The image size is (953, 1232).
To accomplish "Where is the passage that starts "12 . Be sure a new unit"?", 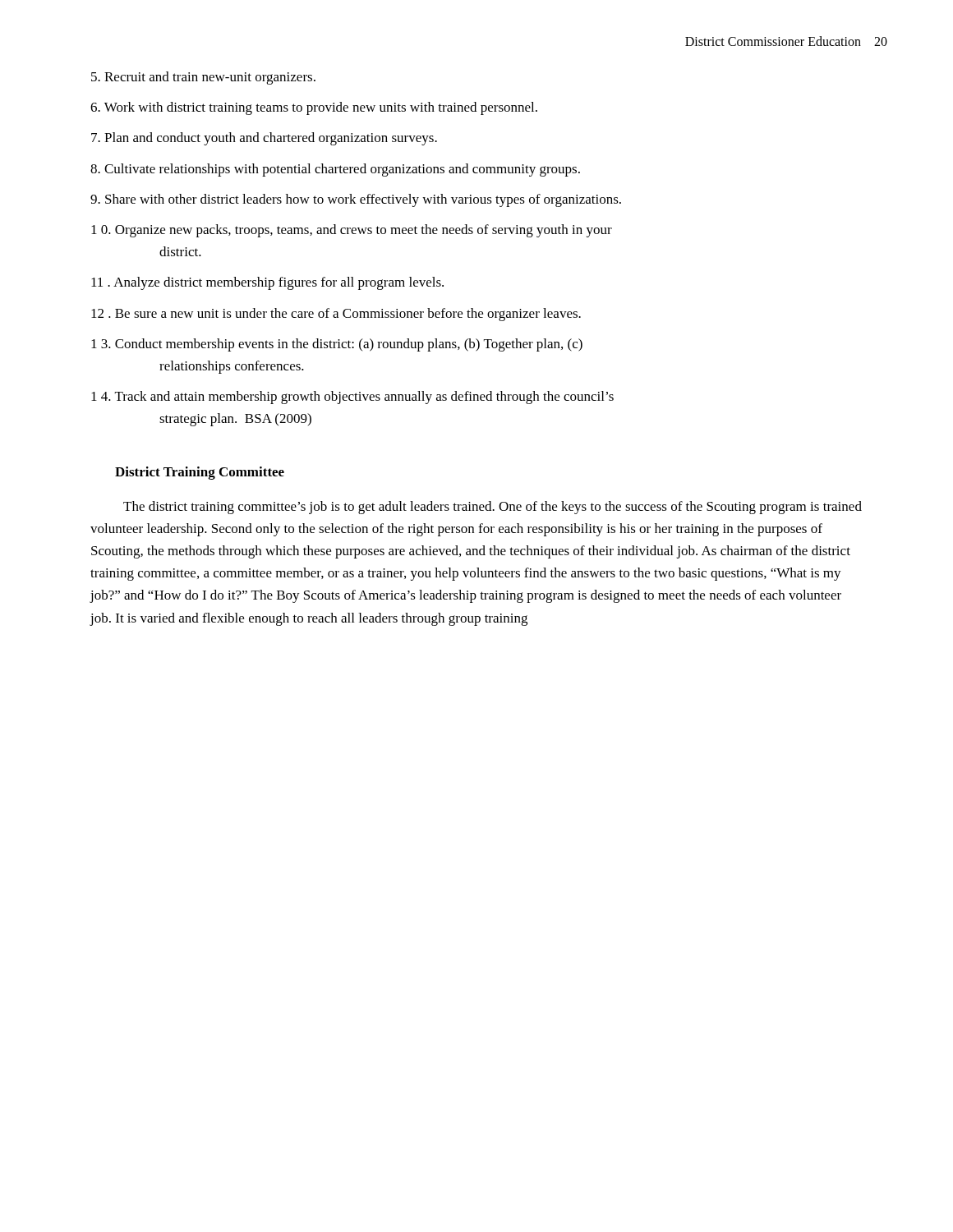I will (x=336, y=313).
